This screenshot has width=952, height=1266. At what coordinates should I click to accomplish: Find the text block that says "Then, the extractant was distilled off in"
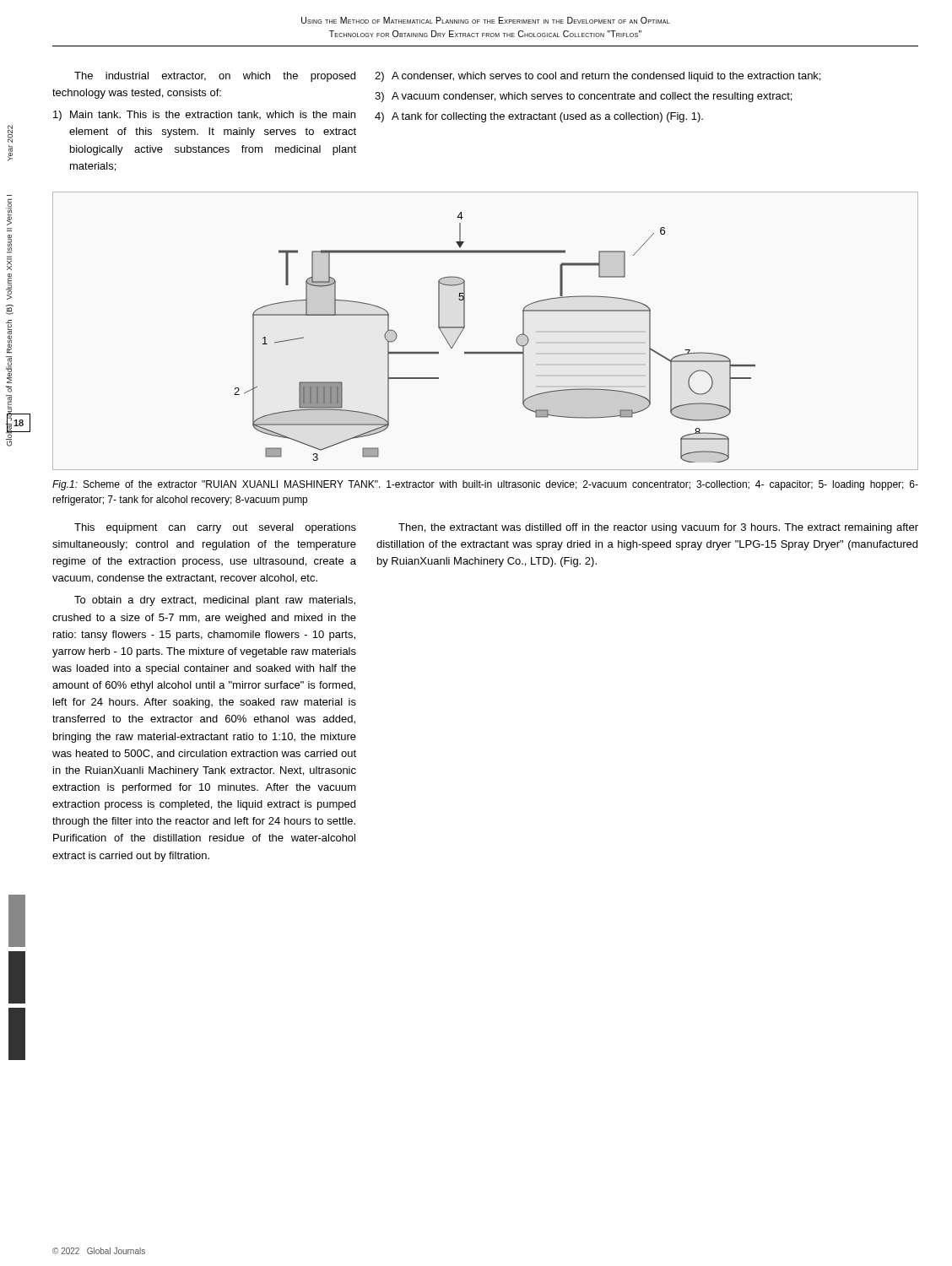coord(647,544)
